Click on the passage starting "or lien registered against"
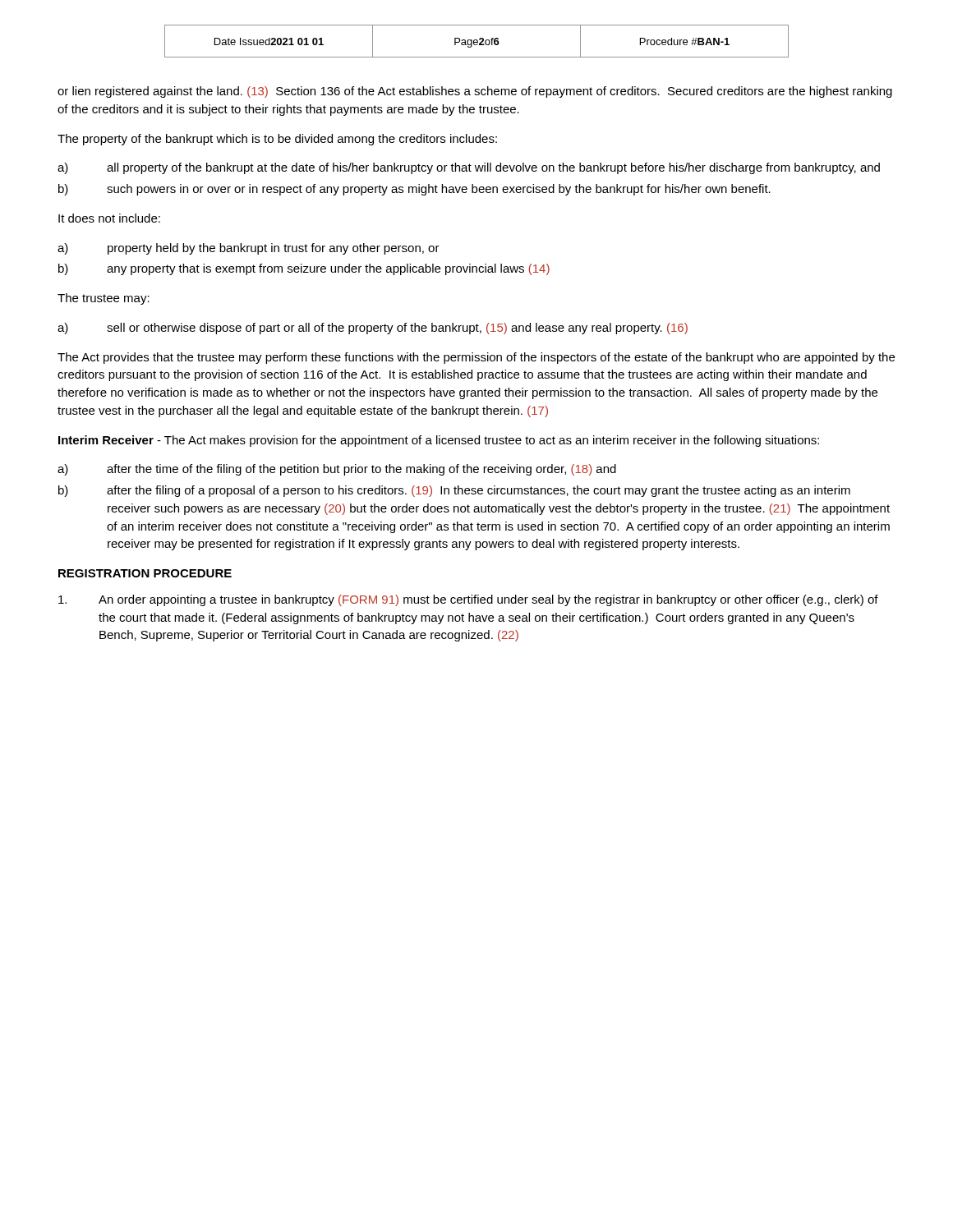 [476, 100]
